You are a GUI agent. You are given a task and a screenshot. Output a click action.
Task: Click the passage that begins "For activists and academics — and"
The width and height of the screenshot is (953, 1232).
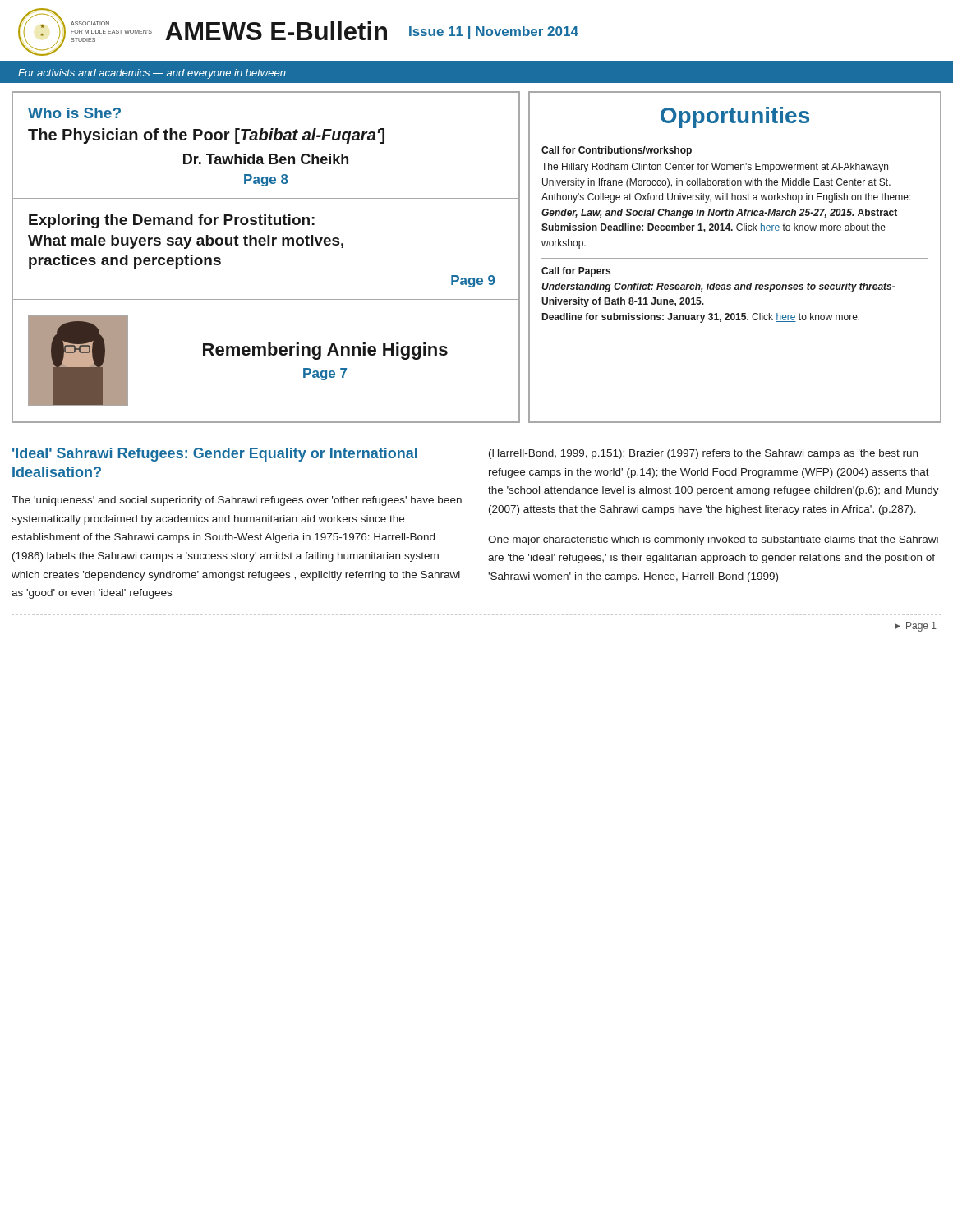pyautogui.click(x=152, y=73)
